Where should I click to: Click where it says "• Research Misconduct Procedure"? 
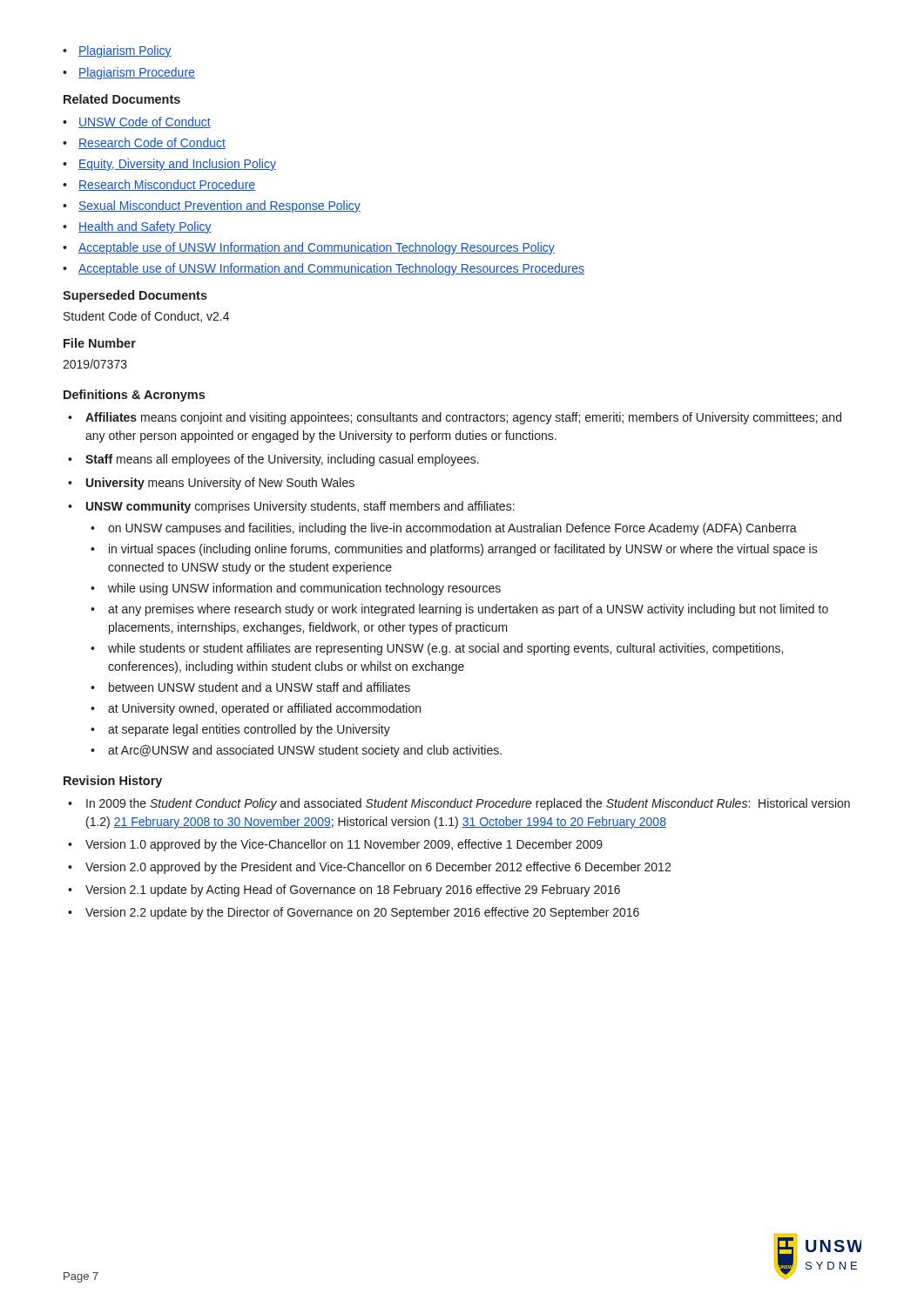[x=159, y=185]
